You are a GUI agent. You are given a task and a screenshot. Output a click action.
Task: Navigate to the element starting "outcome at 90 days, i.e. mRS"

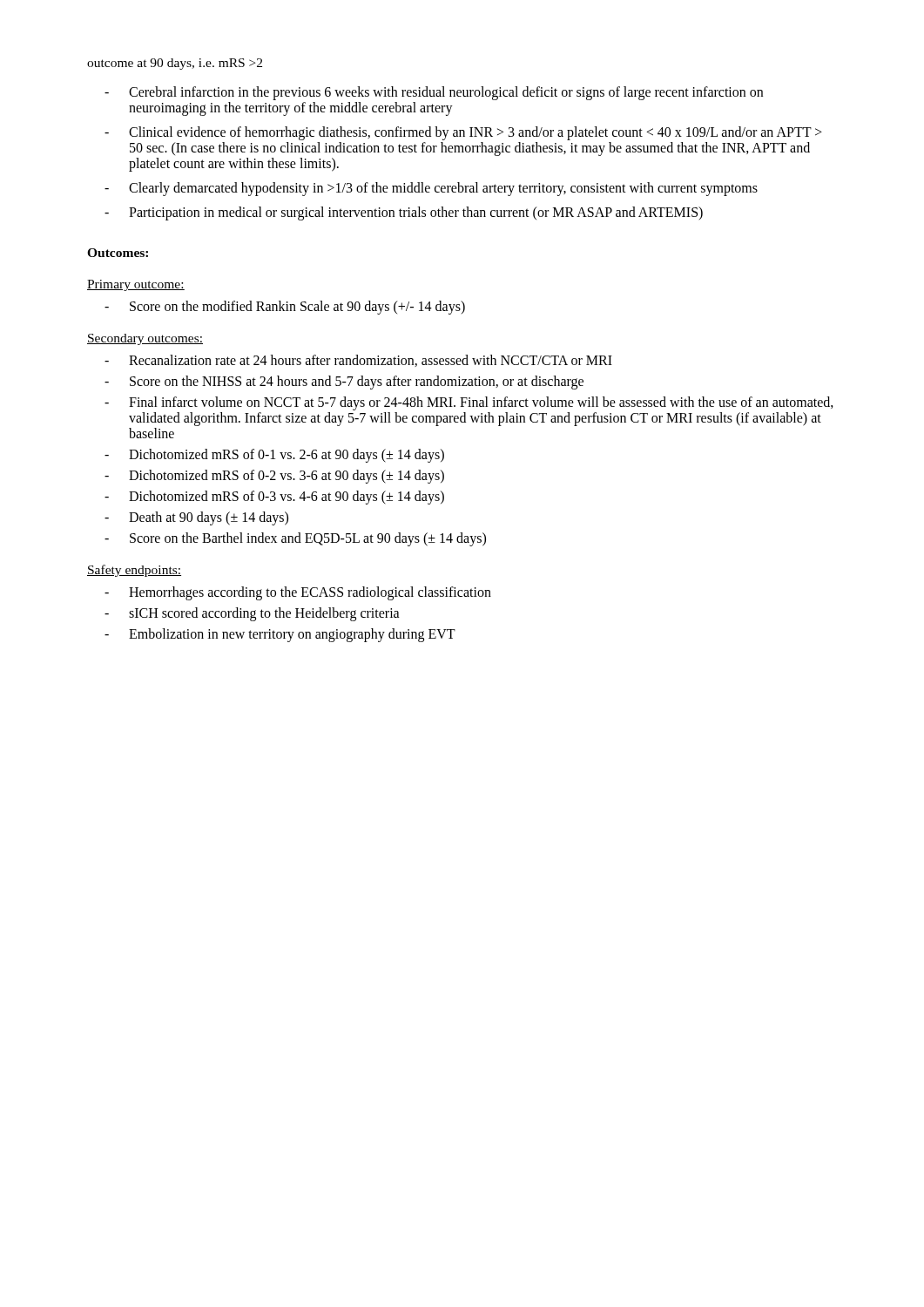(175, 62)
